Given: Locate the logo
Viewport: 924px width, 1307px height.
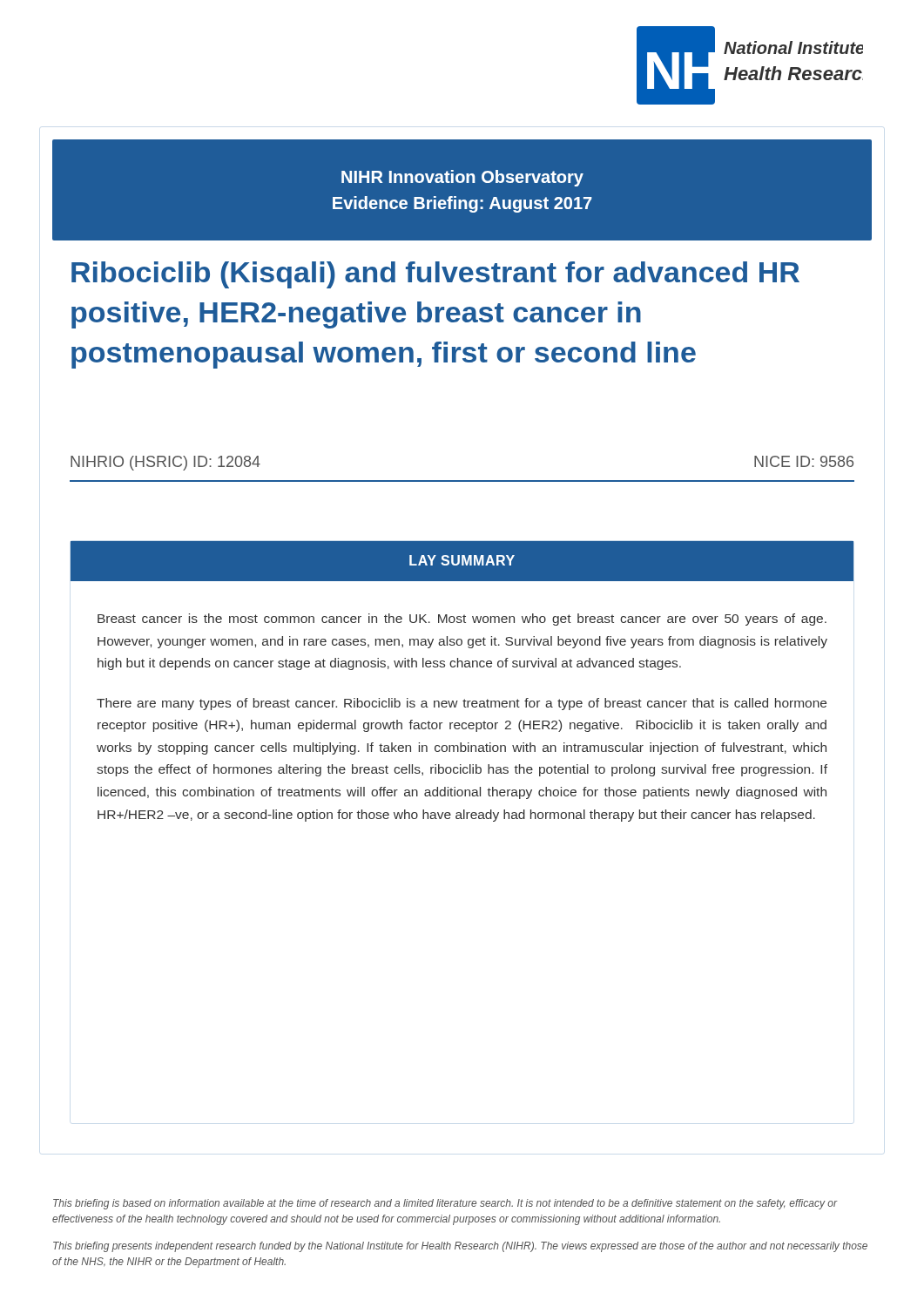Looking at the screenshot, I should click(750, 74).
